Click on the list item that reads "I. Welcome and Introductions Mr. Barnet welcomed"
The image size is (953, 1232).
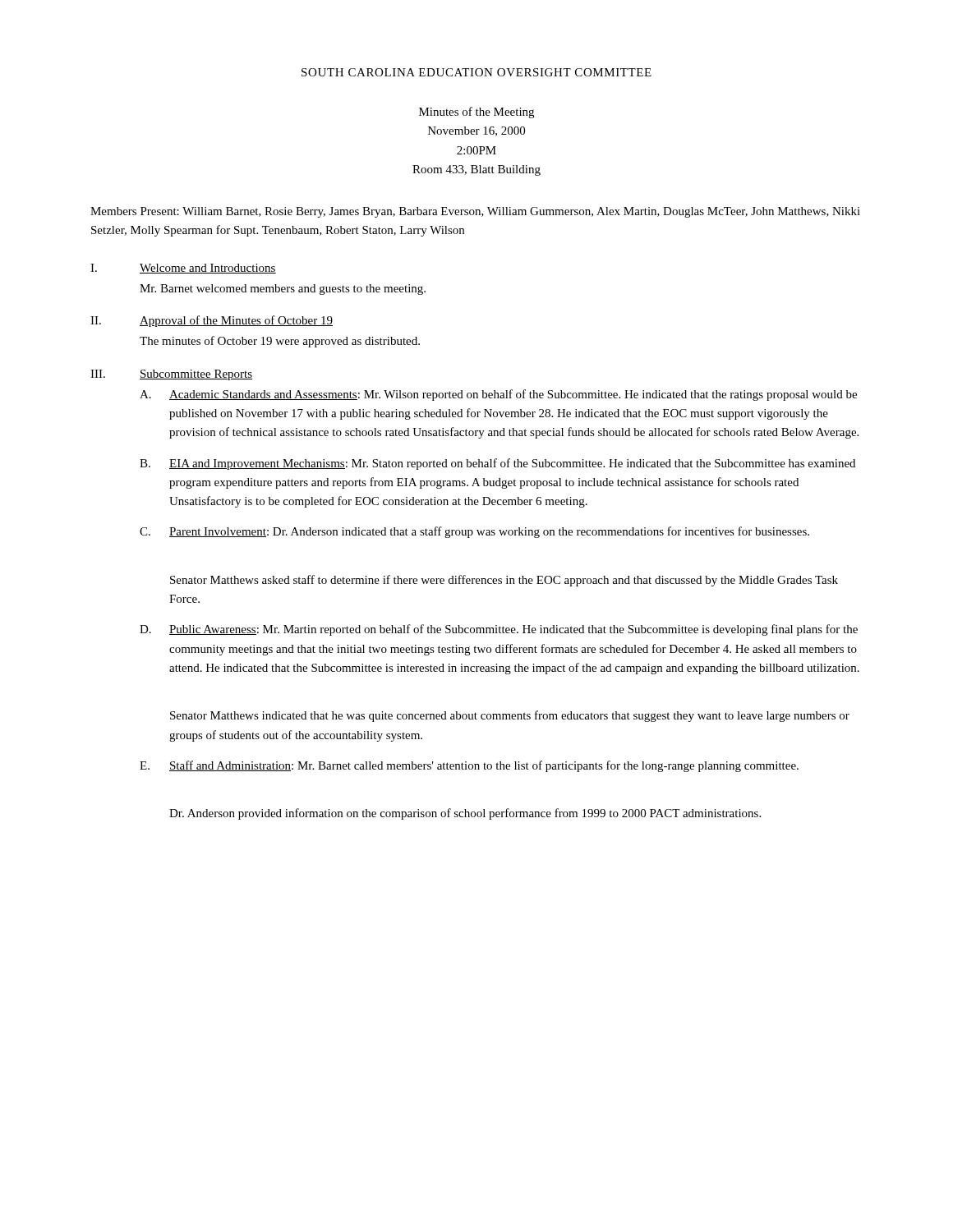pyautogui.click(x=183, y=269)
